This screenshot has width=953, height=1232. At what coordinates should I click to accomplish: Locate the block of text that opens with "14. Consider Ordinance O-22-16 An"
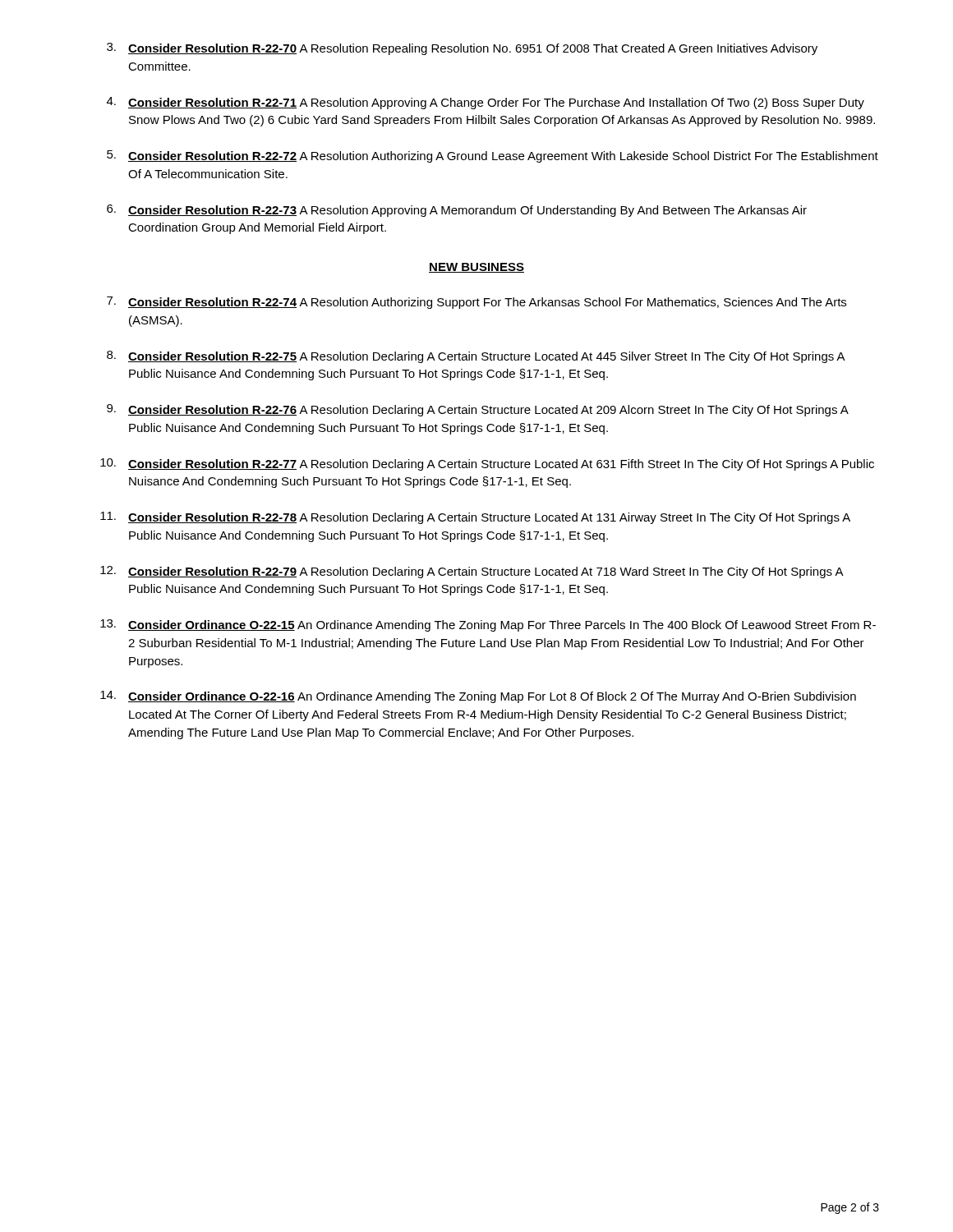pos(476,714)
